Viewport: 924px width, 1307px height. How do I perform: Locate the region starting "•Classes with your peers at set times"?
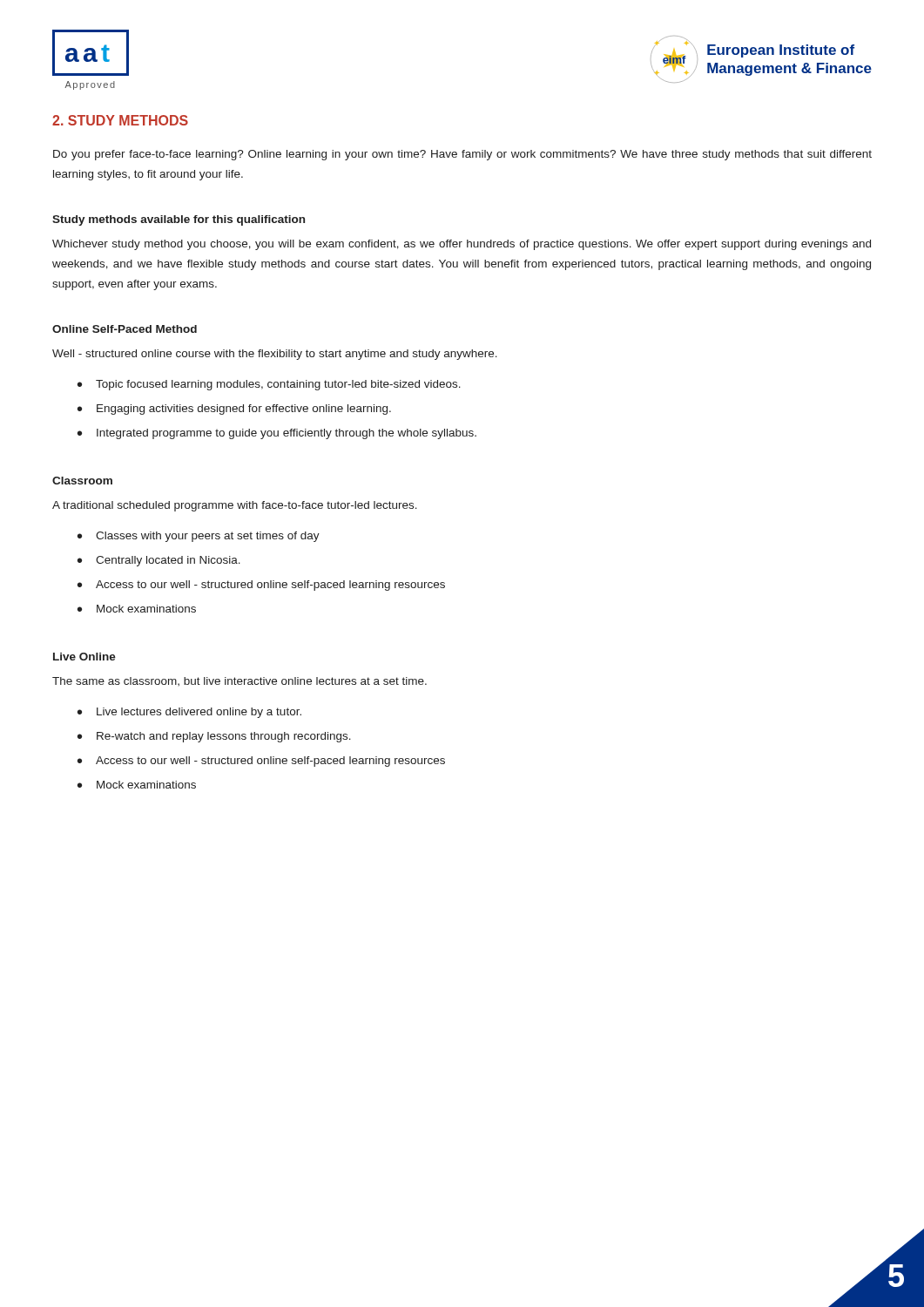(199, 537)
